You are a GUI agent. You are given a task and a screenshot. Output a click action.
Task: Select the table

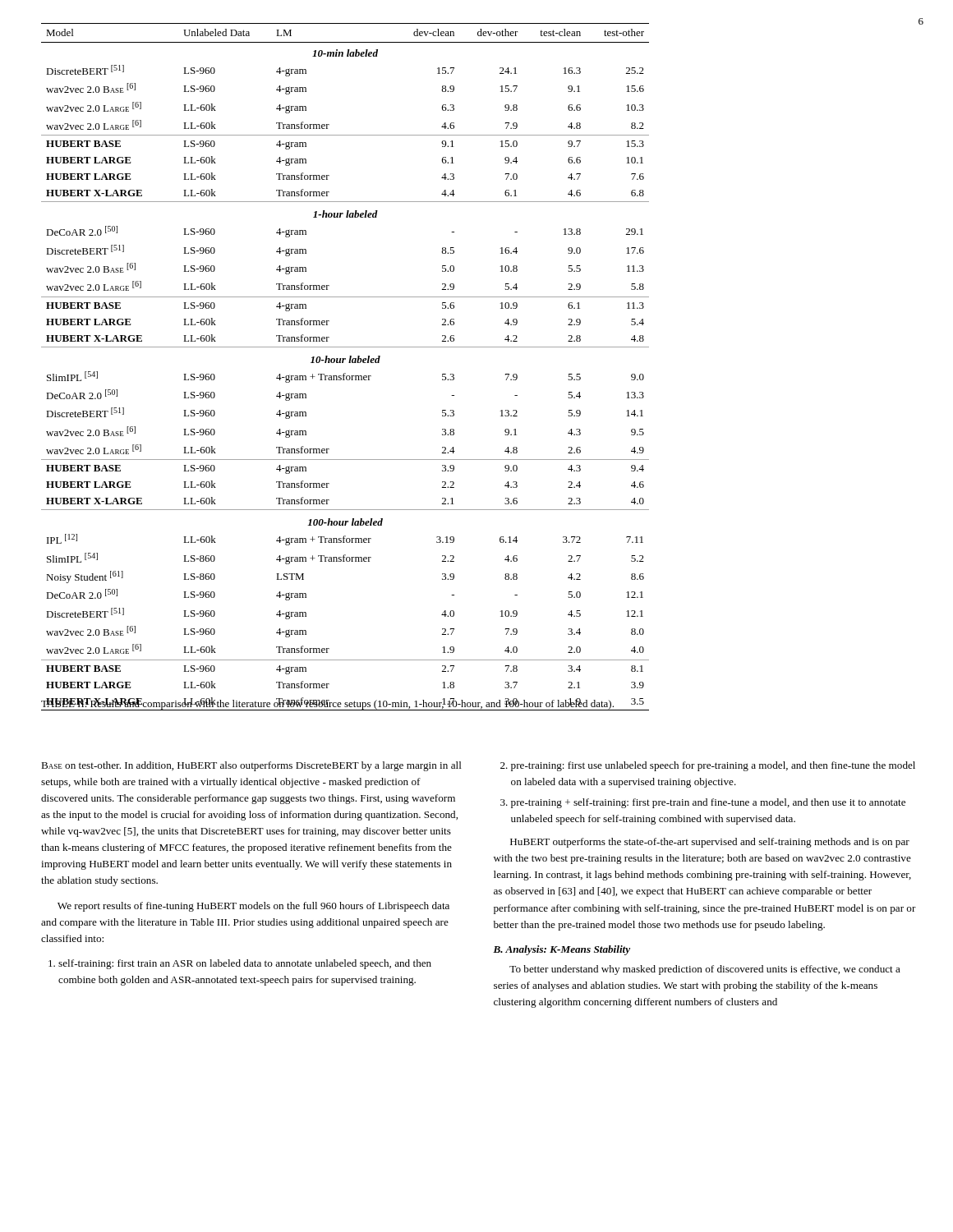[x=345, y=367]
